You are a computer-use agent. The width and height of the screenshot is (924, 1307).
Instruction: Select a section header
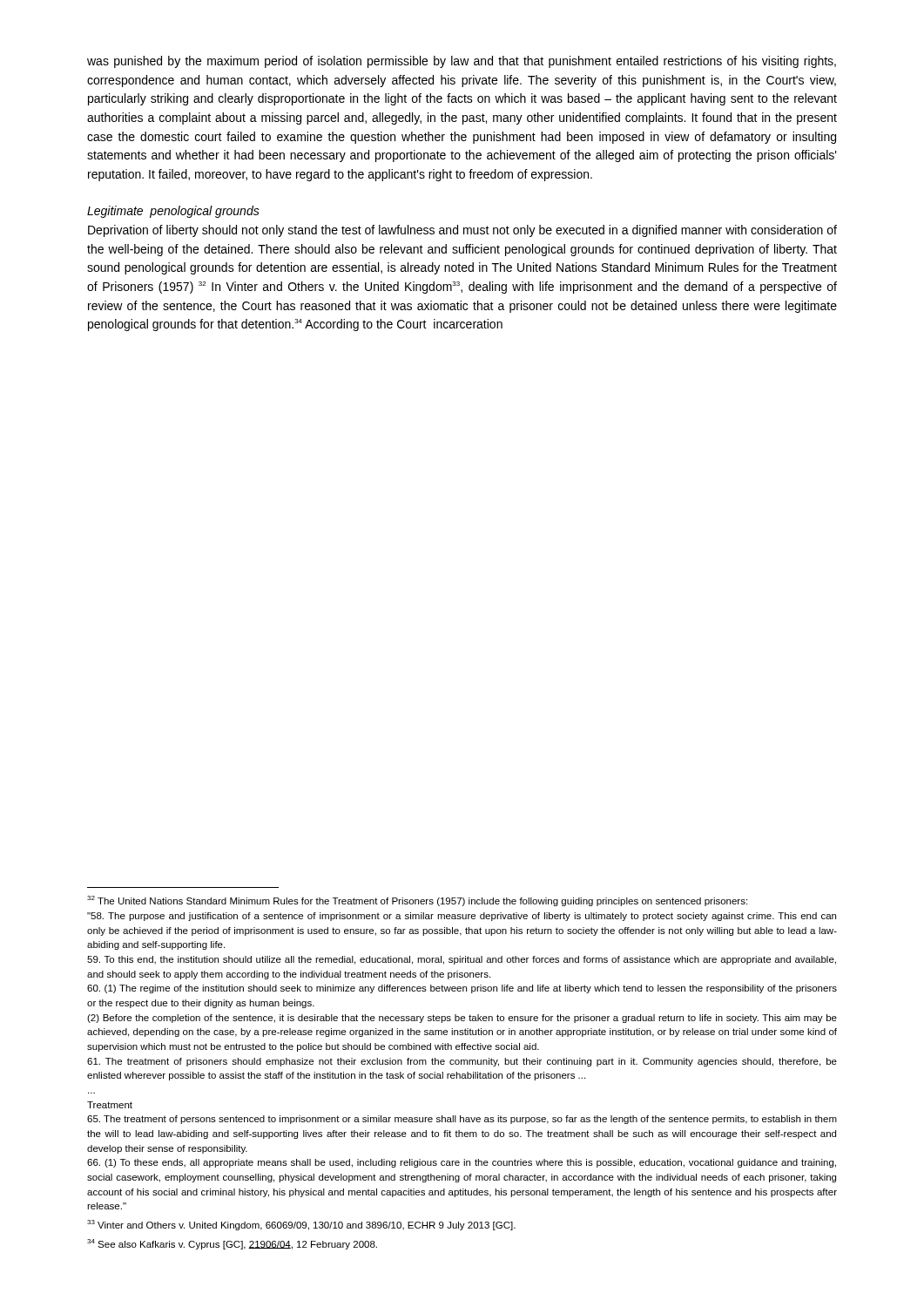click(x=173, y=211)
